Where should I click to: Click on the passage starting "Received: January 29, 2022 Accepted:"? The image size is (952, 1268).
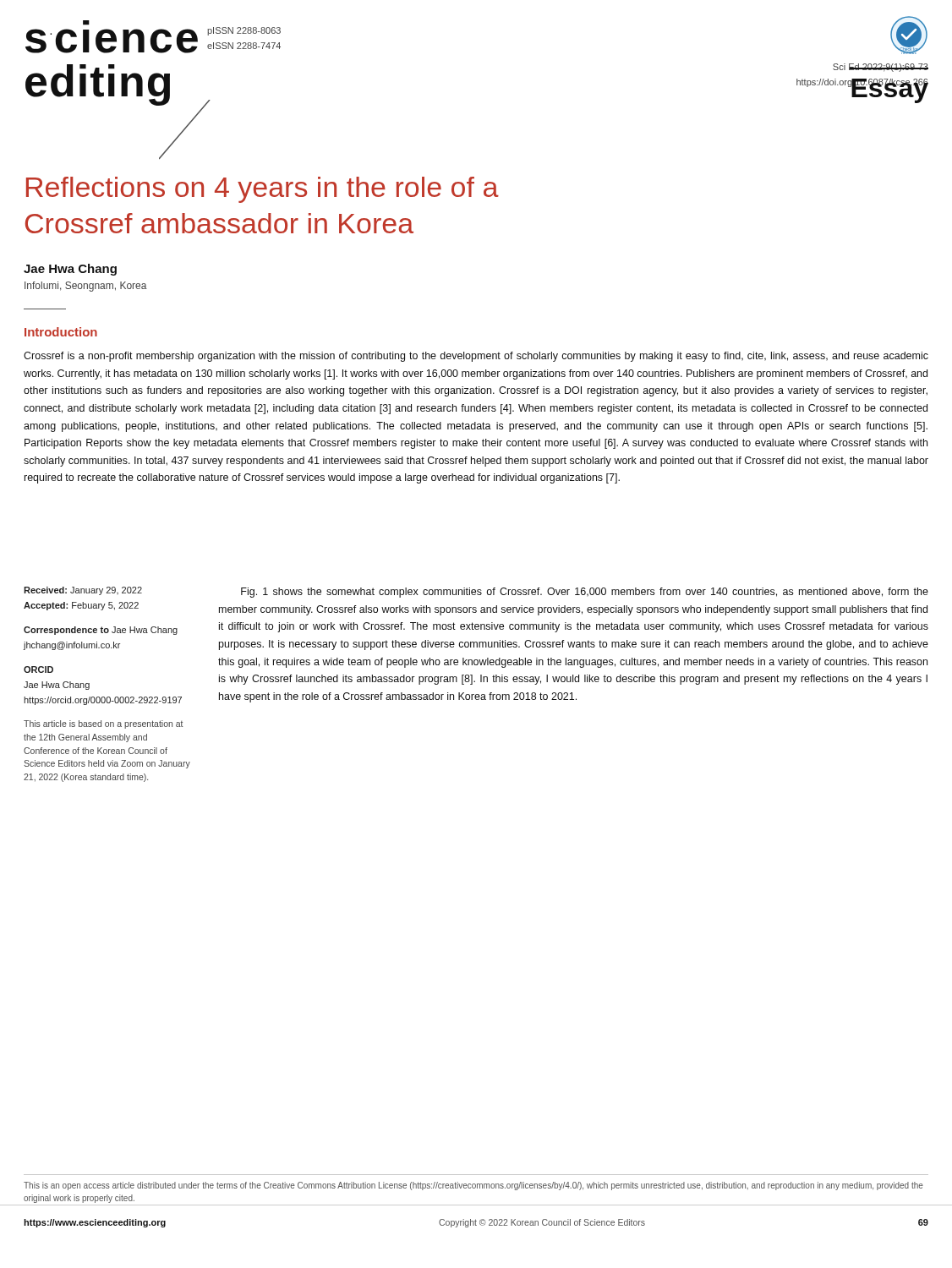pyautogui.click(x=83, y=597)
